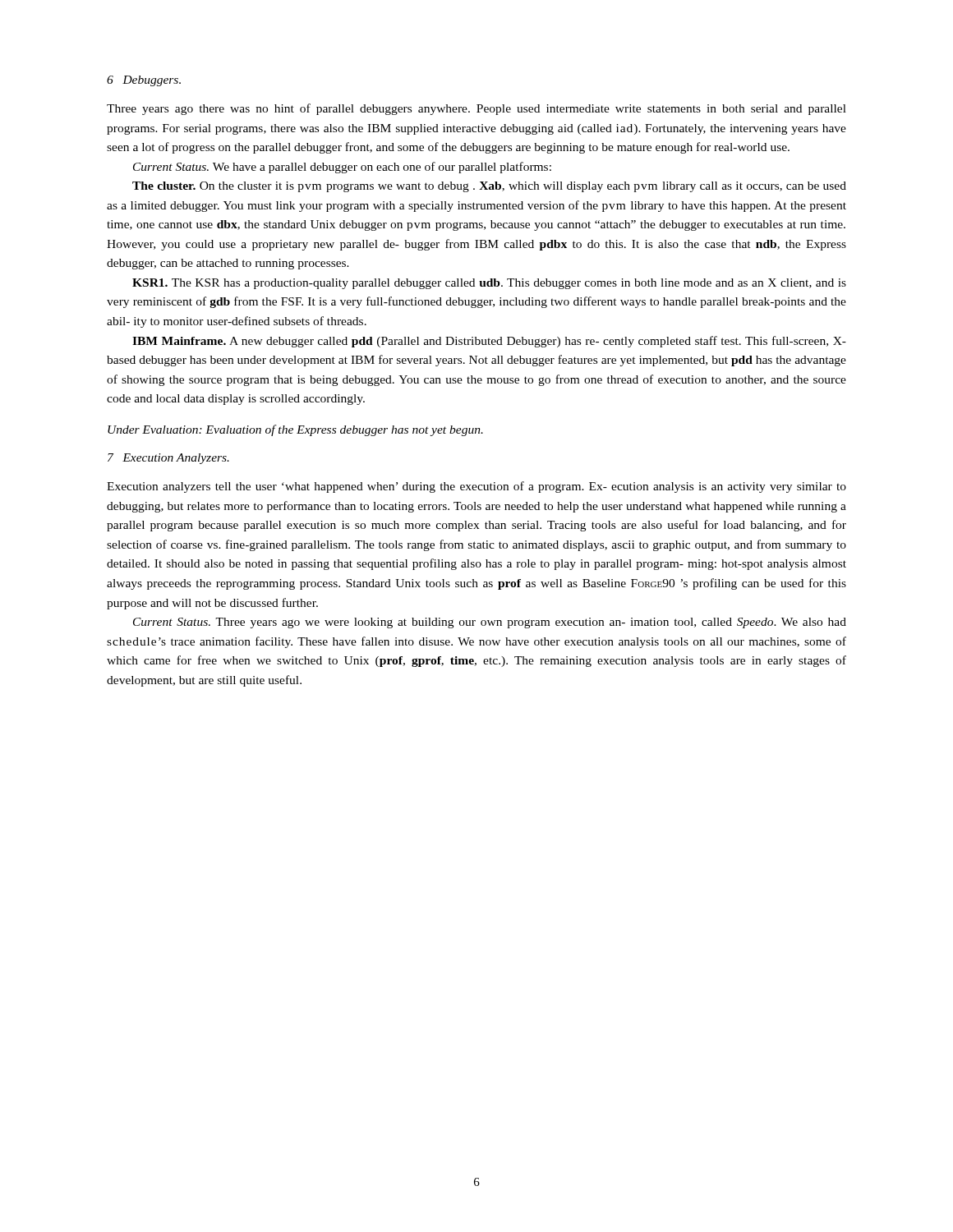Screen dimensions: 1232x953
Task: Navigate to the text block starting "7 Execution Analyzers."
Action: pyautogui.click(x=168, y=457)
